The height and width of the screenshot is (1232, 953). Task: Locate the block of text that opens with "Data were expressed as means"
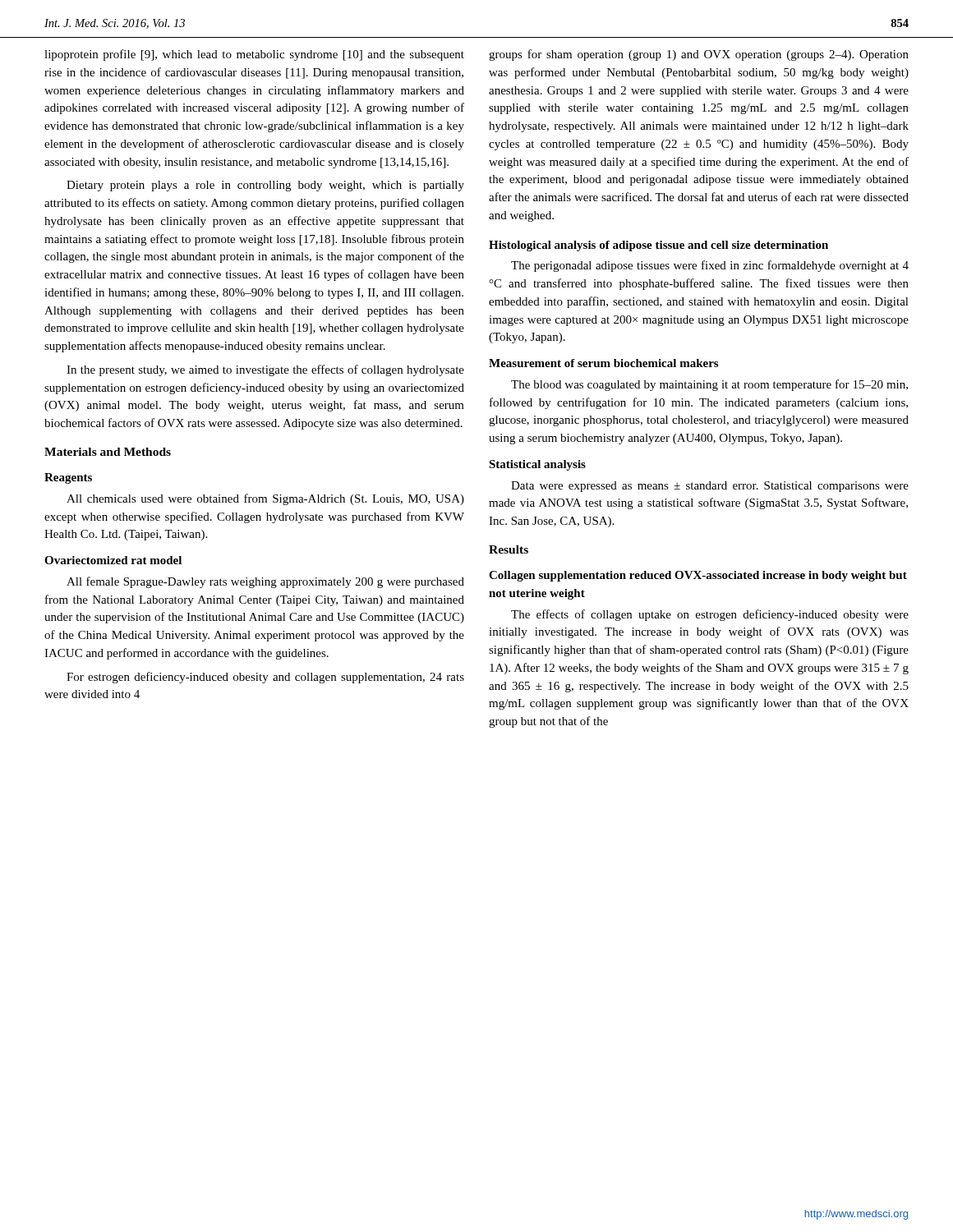point(699,504)
